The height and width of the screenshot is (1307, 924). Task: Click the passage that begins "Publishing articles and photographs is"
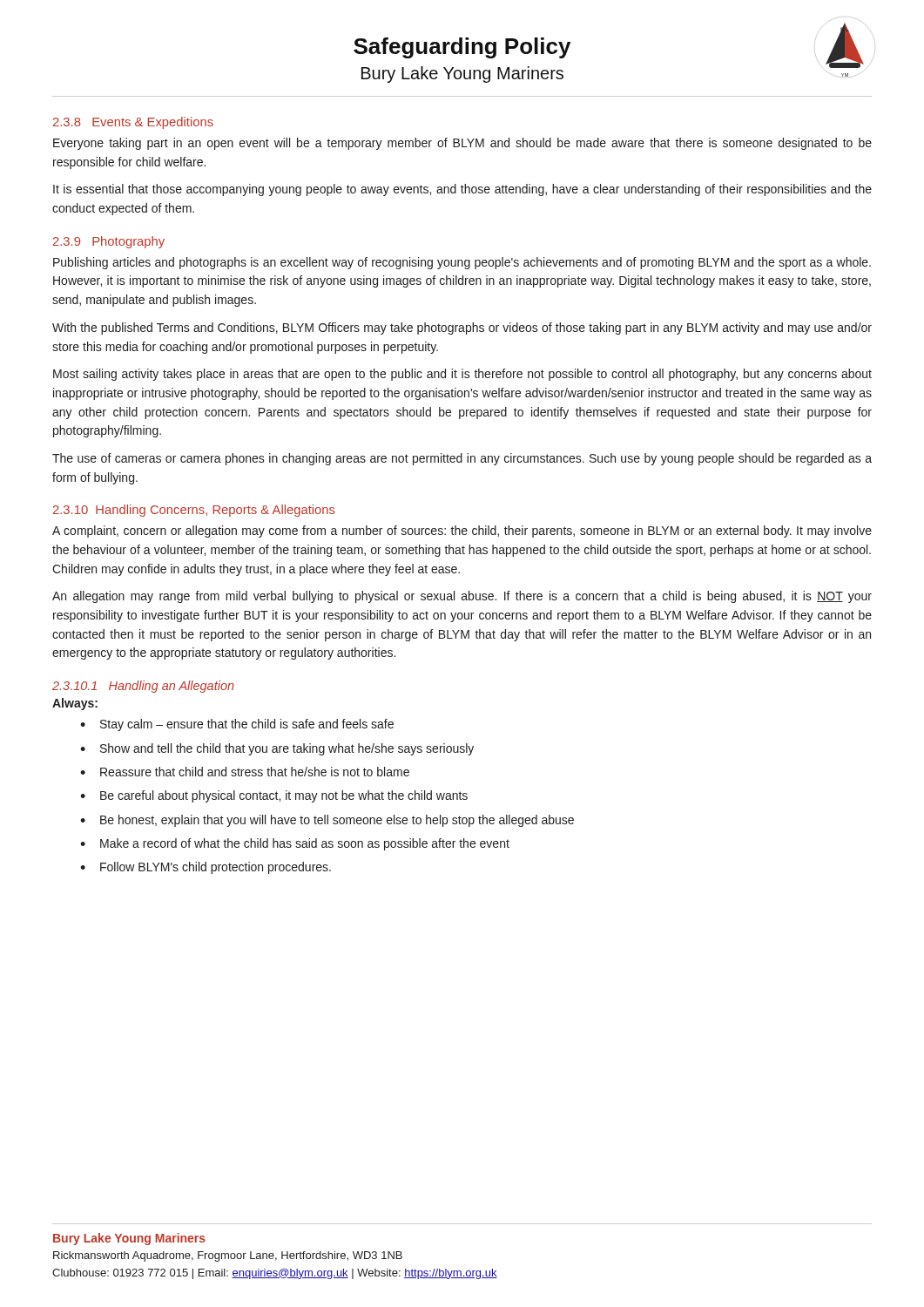[462, 281]
